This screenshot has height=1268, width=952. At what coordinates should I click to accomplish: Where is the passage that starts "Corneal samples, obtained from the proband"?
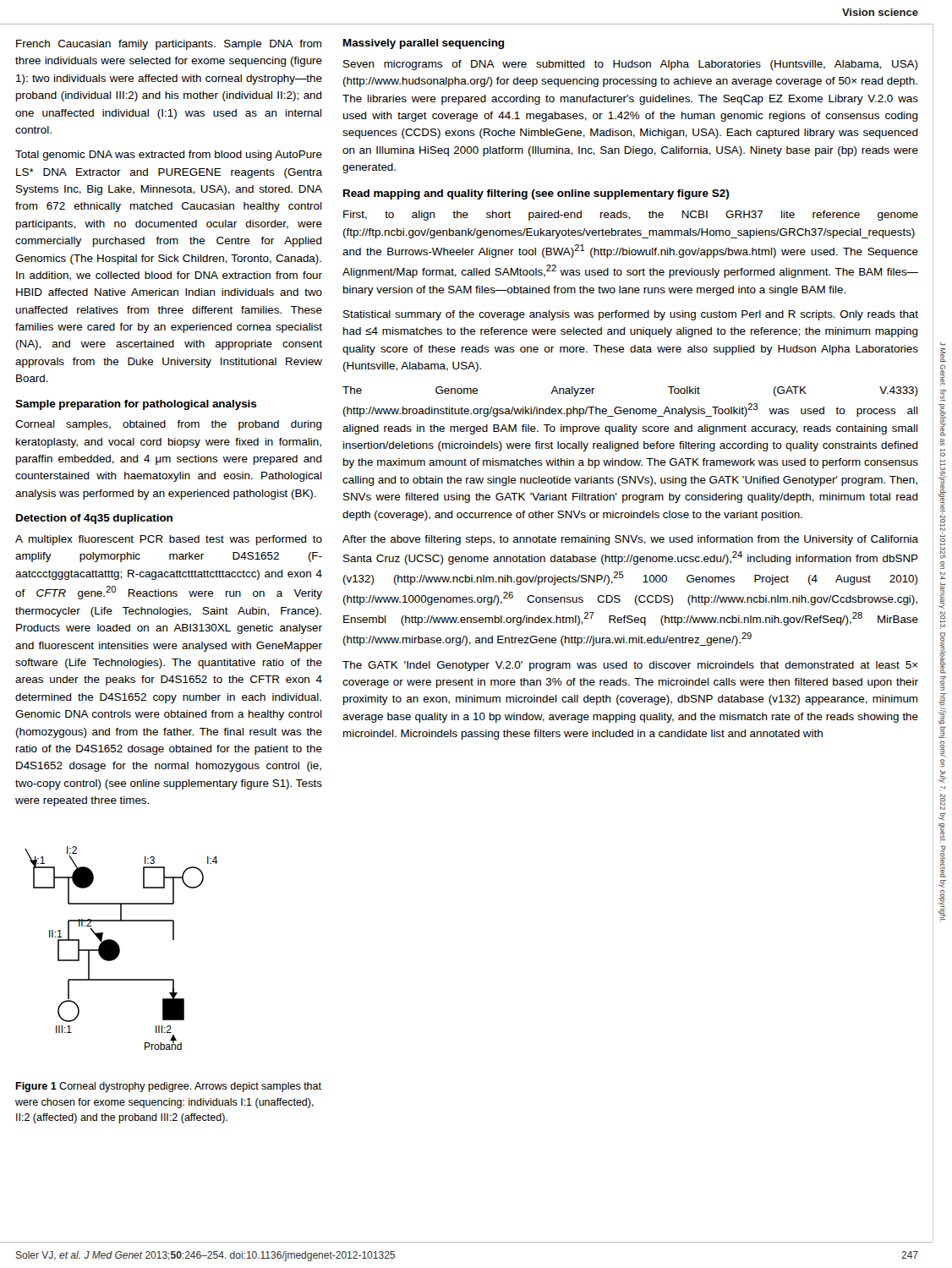pos(169,459)
